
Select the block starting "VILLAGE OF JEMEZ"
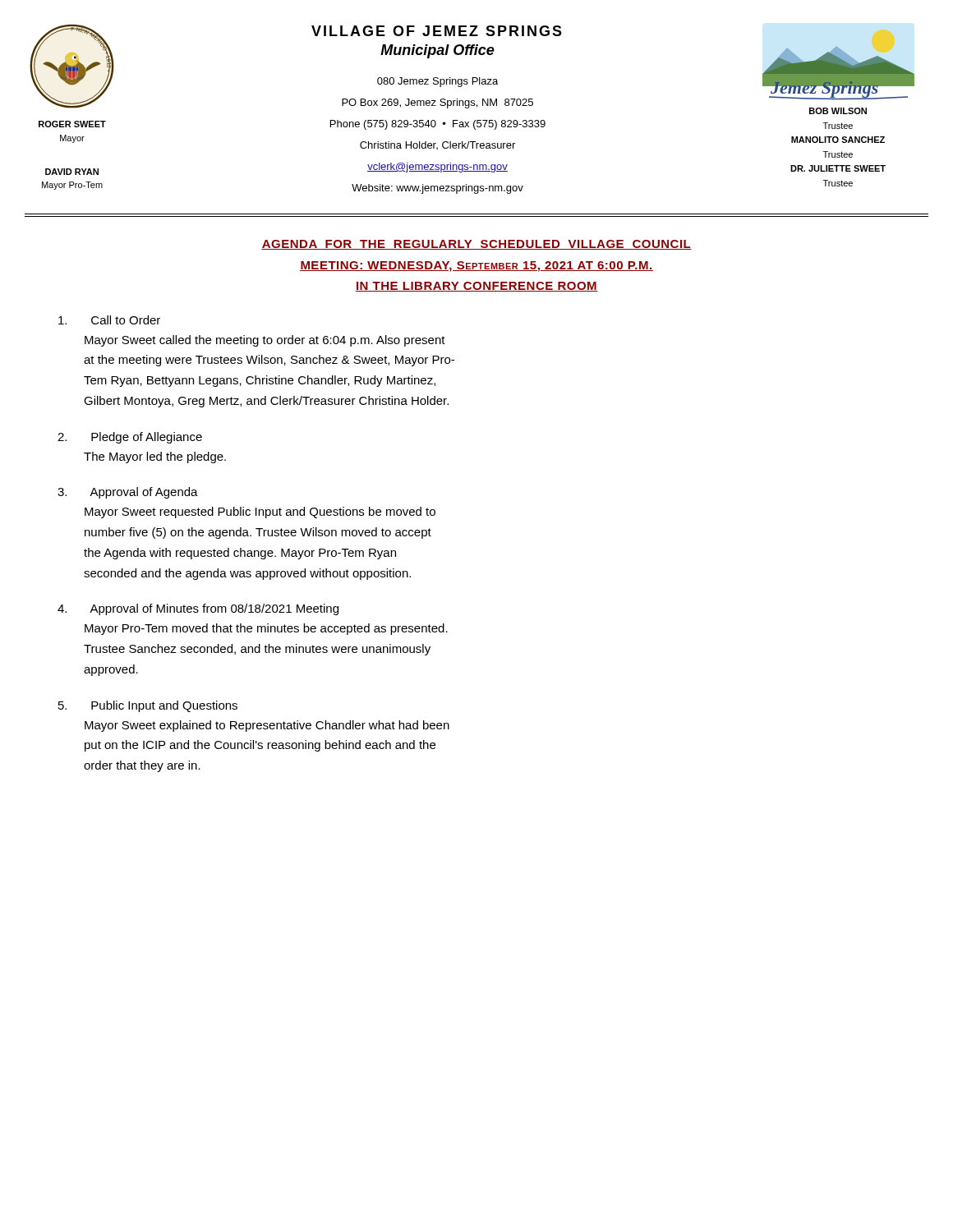click(437, 31)
